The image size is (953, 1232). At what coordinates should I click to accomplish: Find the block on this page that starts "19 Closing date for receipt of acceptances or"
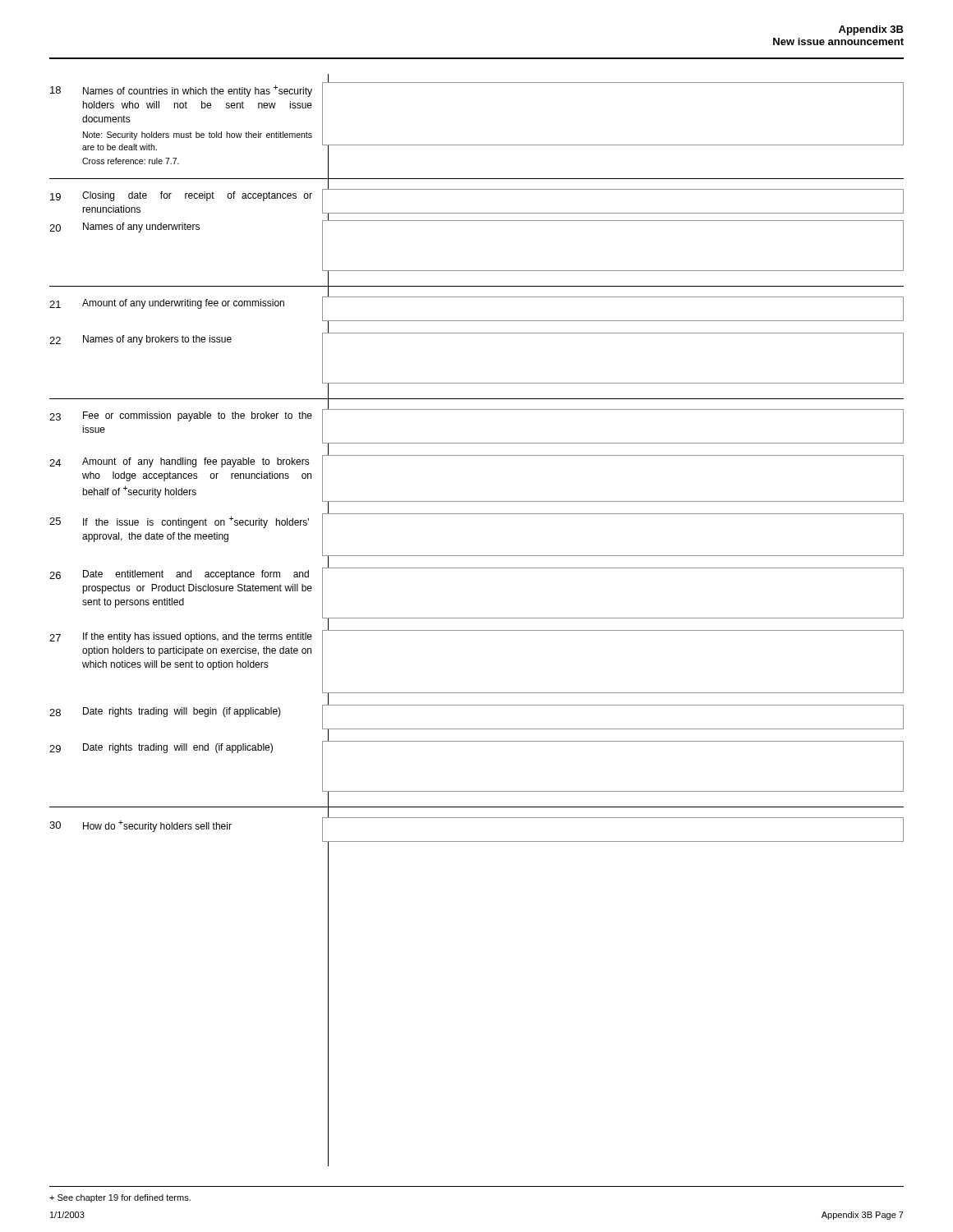[x=476, y=203]
